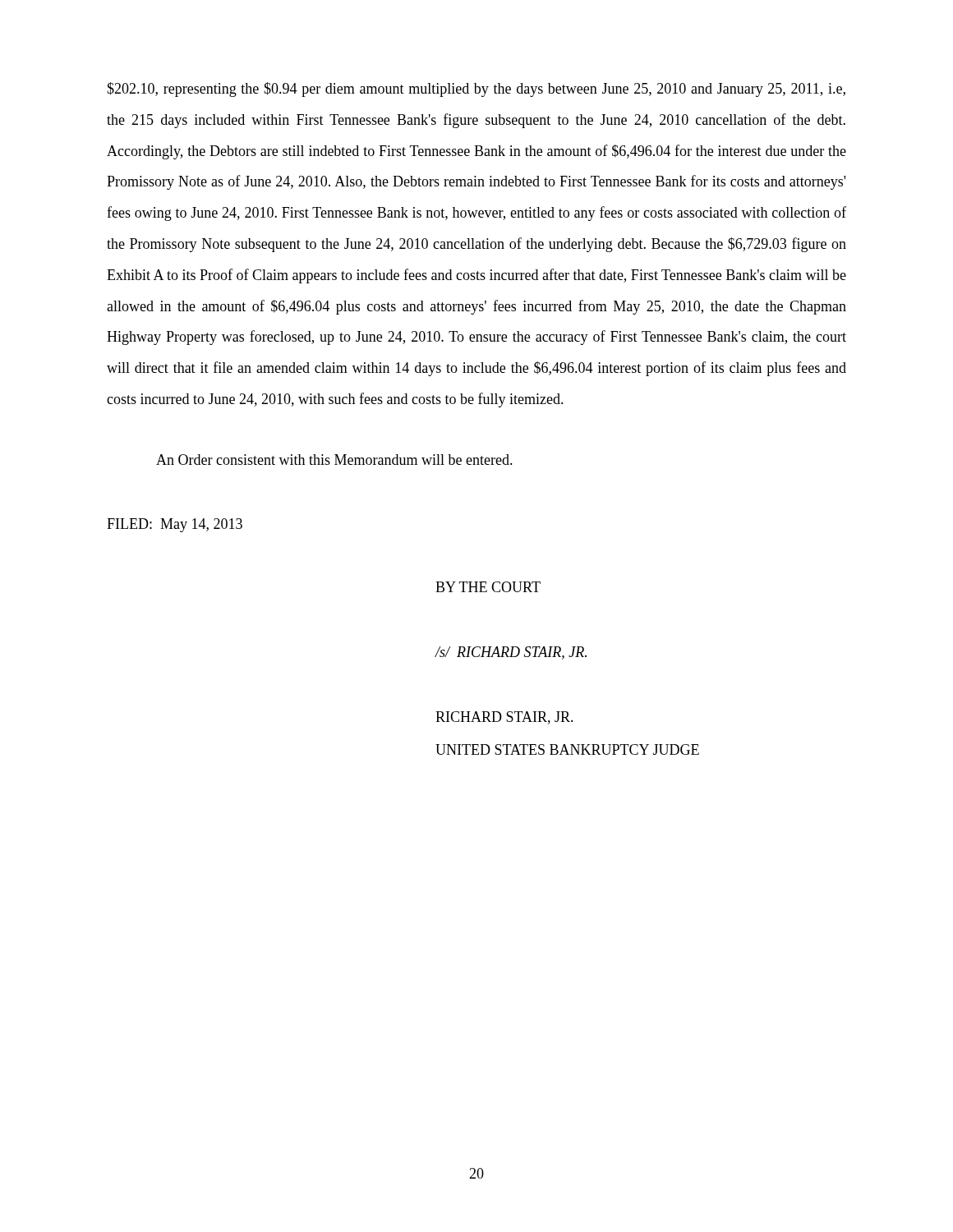This screenshot has height=1232, width=953.
Task: Navigate to the text block starting "An Order consistent with this Memorandum"
Action: point(335,460)
